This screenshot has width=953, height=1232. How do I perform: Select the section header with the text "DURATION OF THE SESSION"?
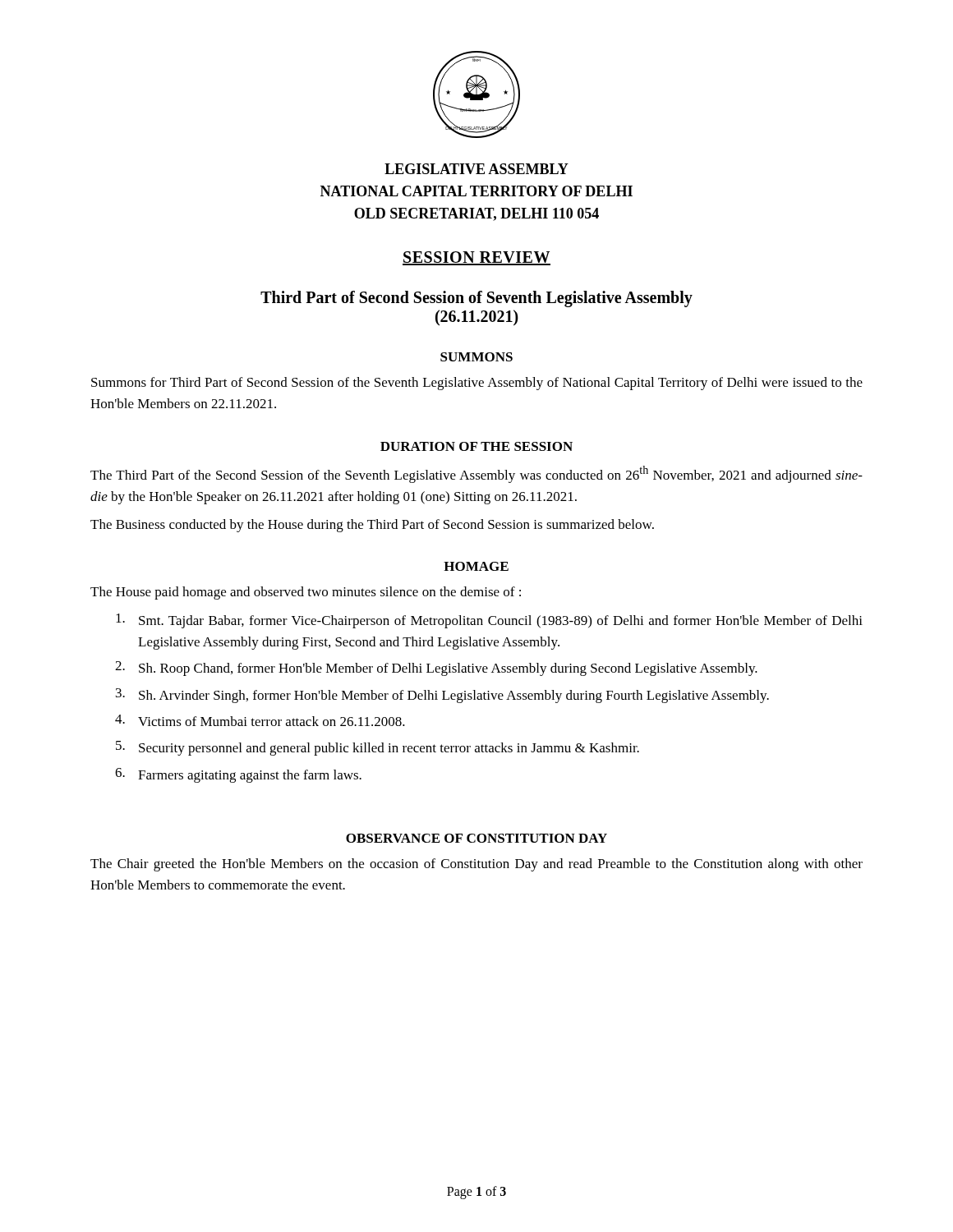pos(476,446)
